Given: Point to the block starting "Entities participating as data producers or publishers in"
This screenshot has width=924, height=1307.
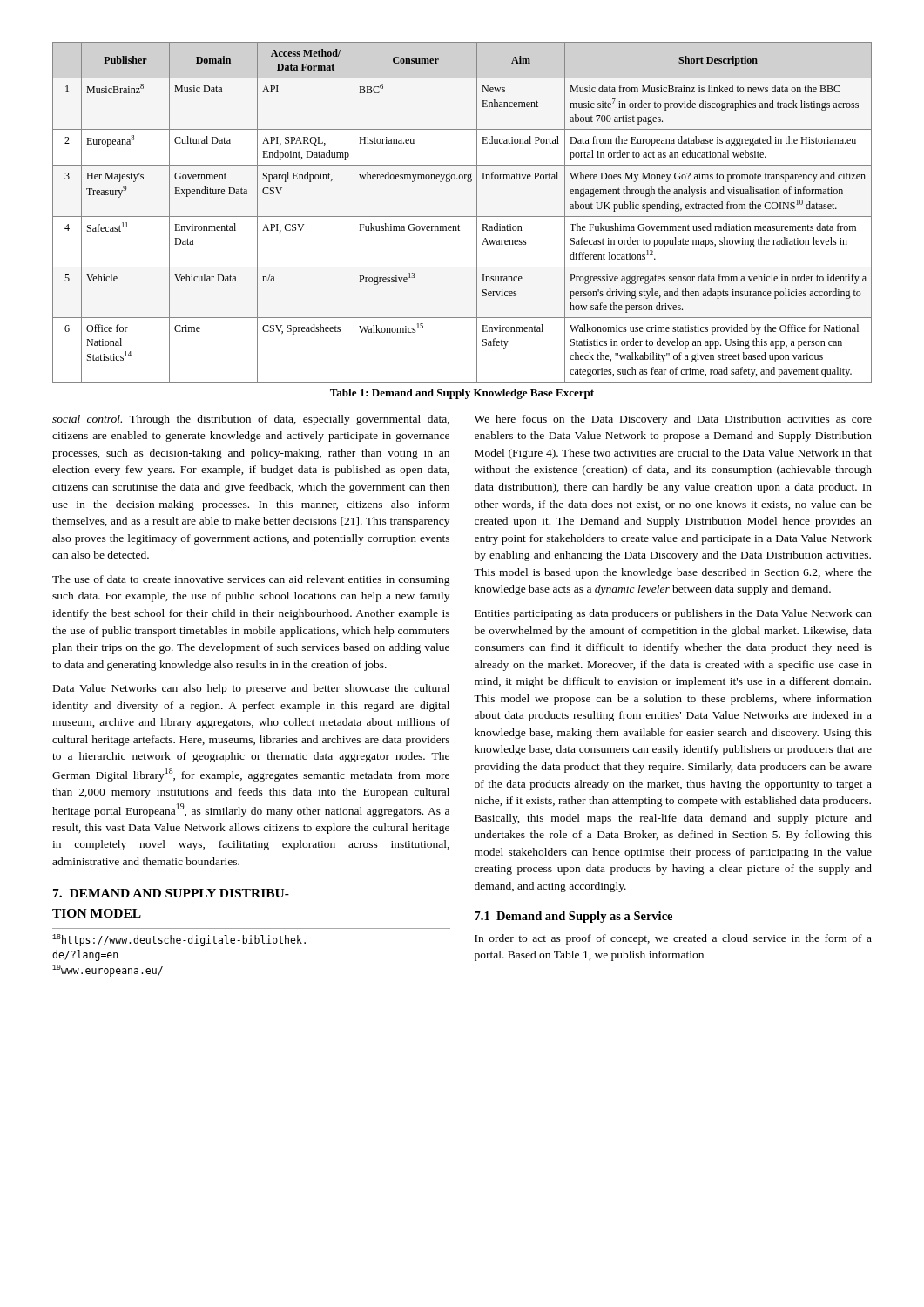Looking at the screenshot, I should (x=673, y=749).
